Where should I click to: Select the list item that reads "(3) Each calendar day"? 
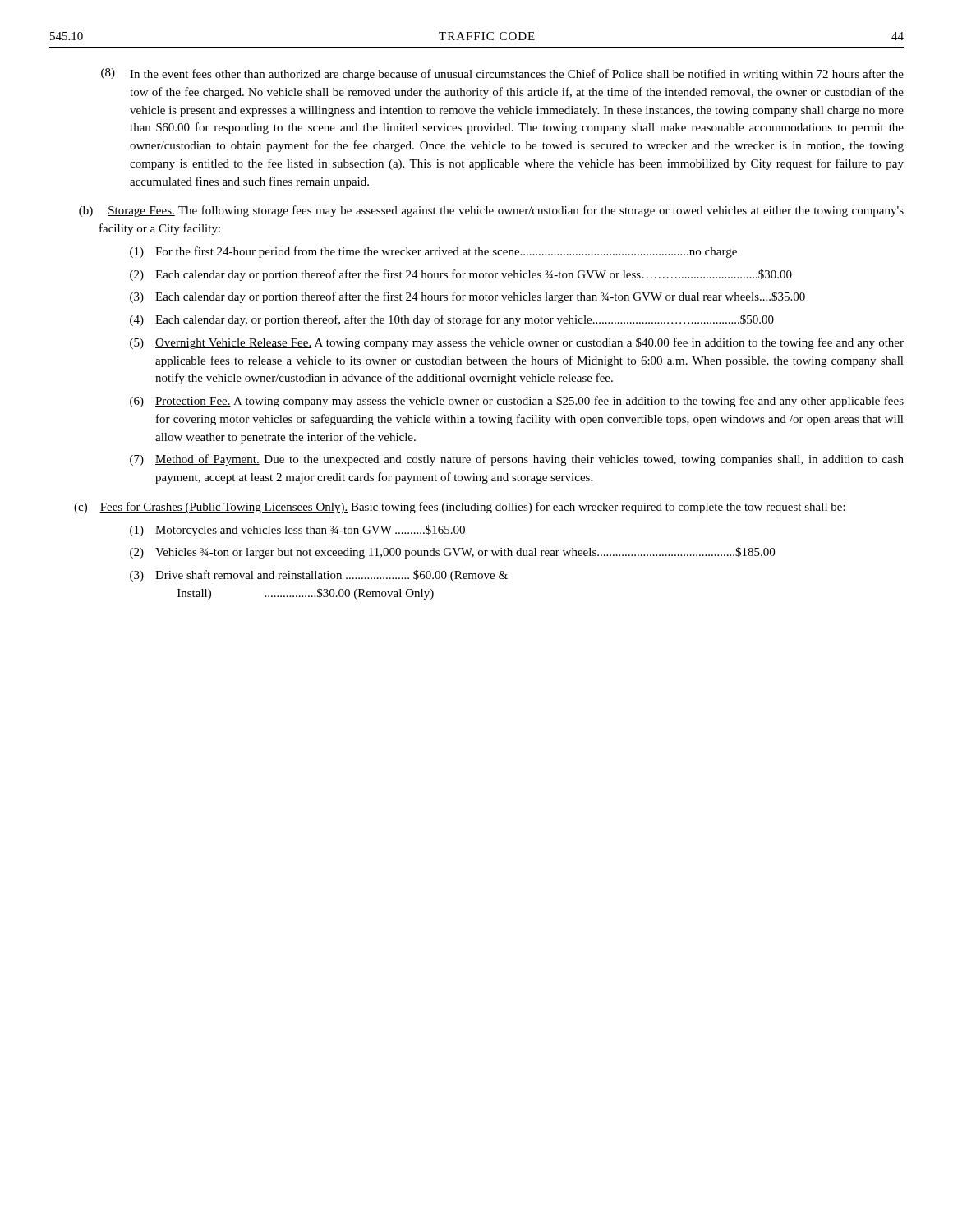coord(501,297)
